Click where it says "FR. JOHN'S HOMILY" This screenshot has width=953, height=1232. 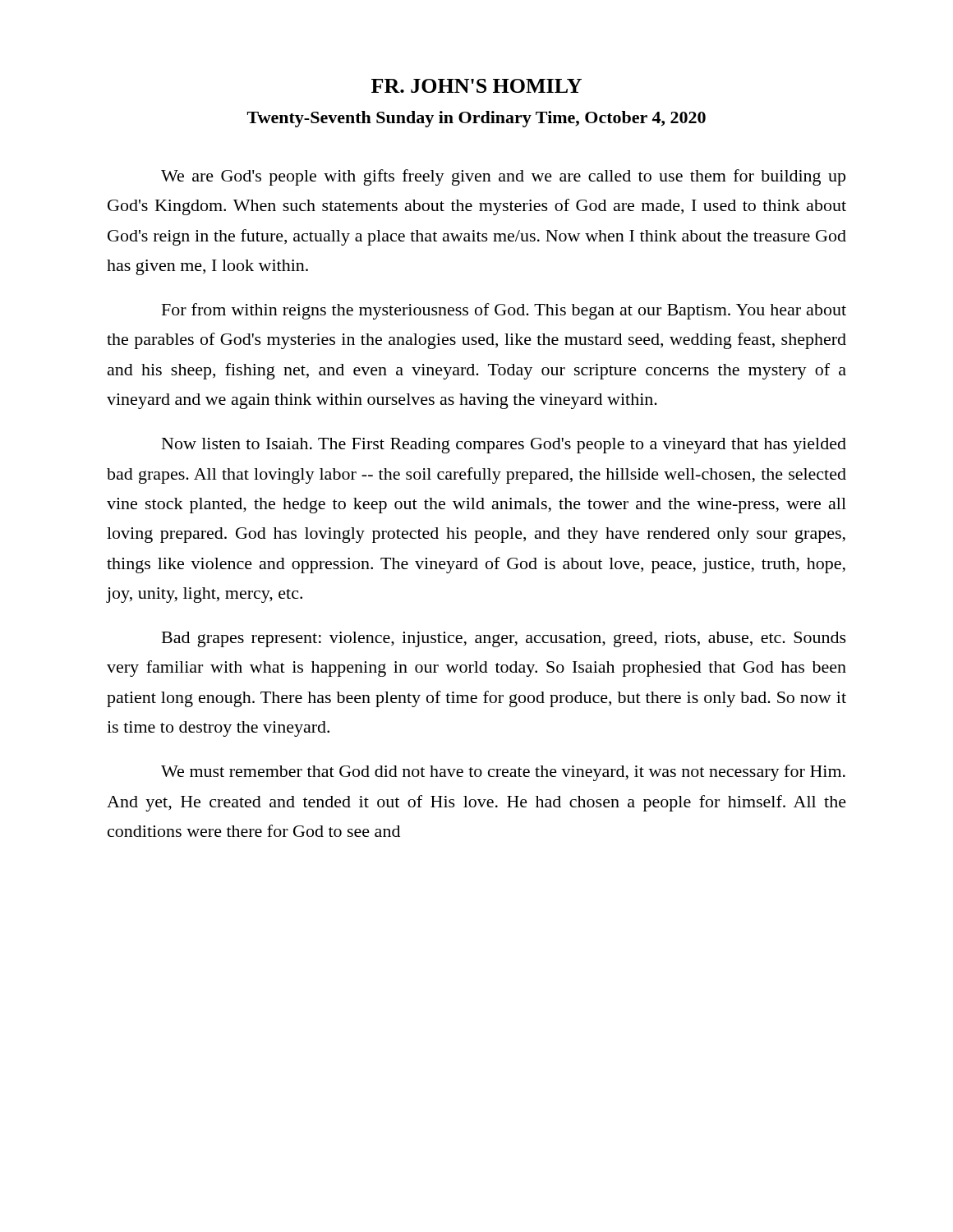coord(476,86)
